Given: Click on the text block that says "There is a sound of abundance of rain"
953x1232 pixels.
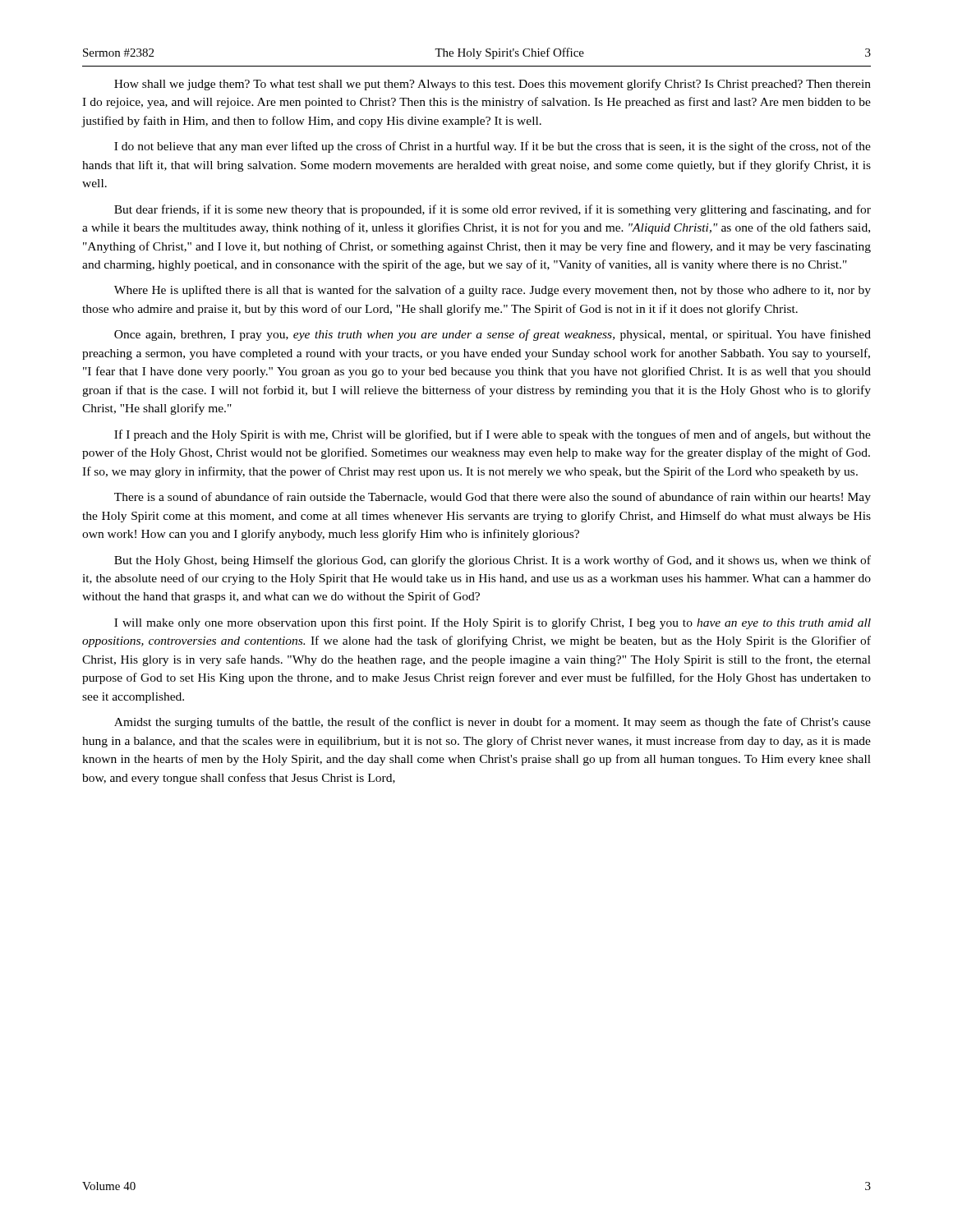Looking at the screenshot, I should tap(476, 515).
